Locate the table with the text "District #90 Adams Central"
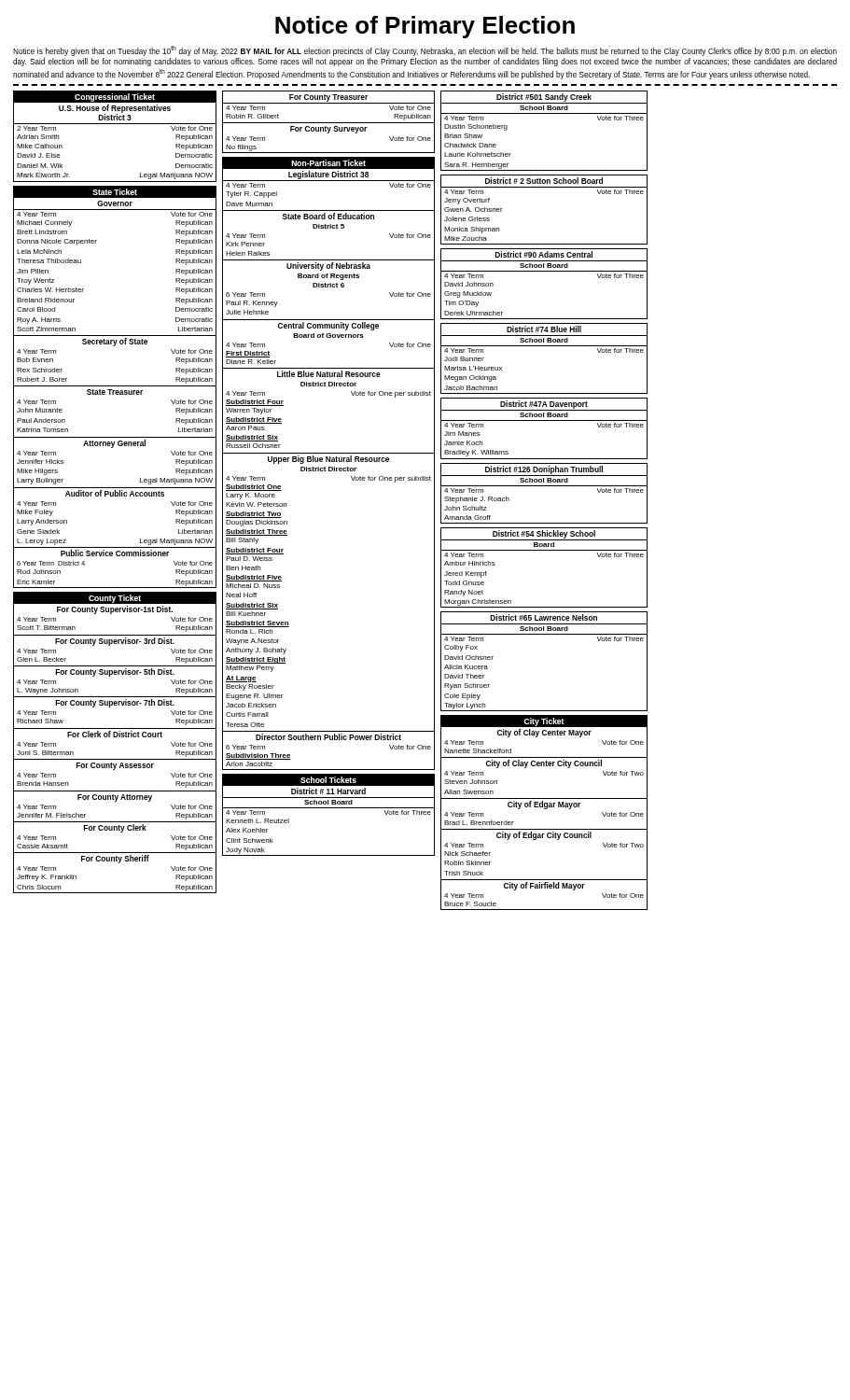This screenshot has width=850, height=1400. (x=544, y=284)
